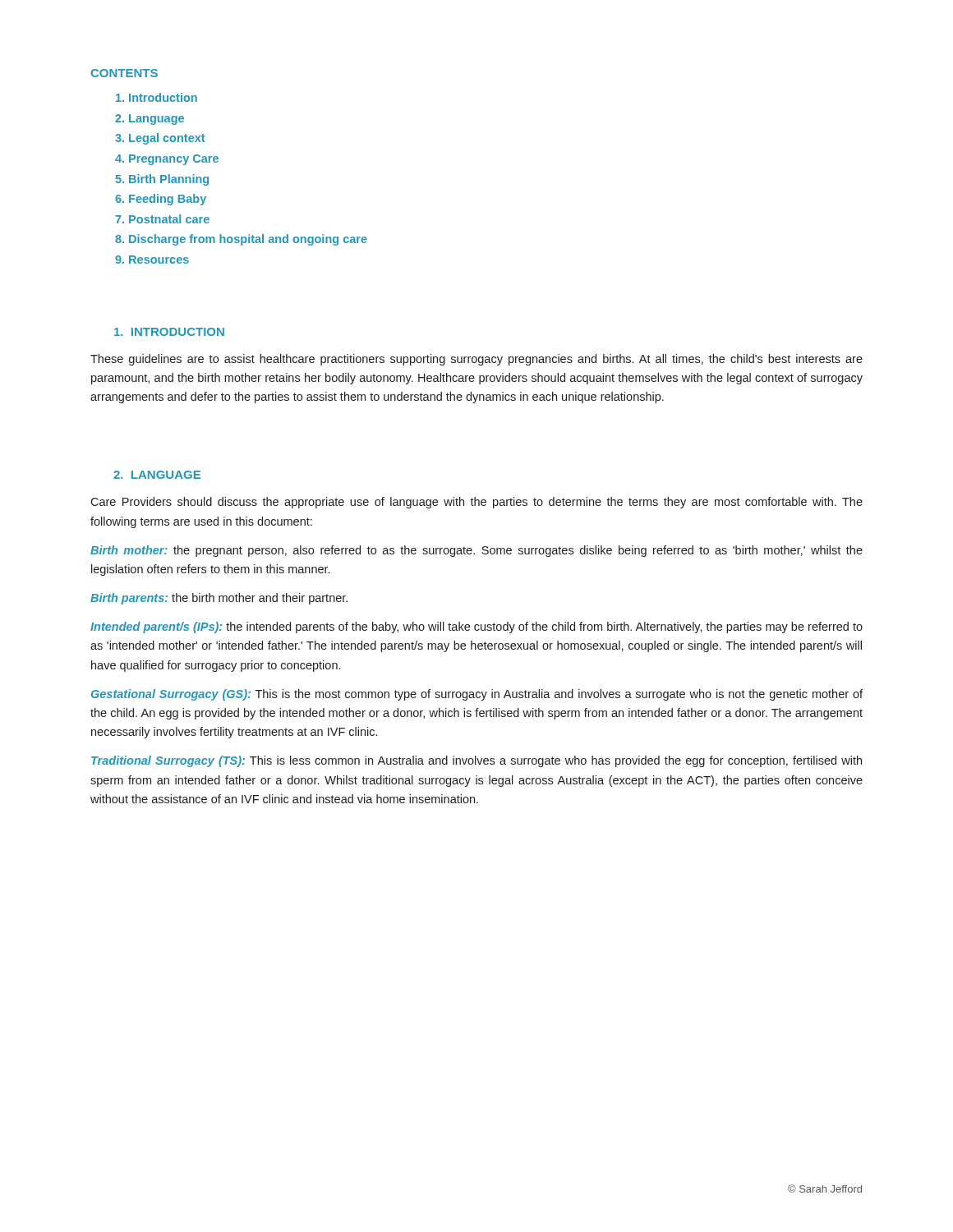The height and width of the screenshot is (1232, 953).
Task: Point to "7. Postnatal care"
Action: coord(162,219)
